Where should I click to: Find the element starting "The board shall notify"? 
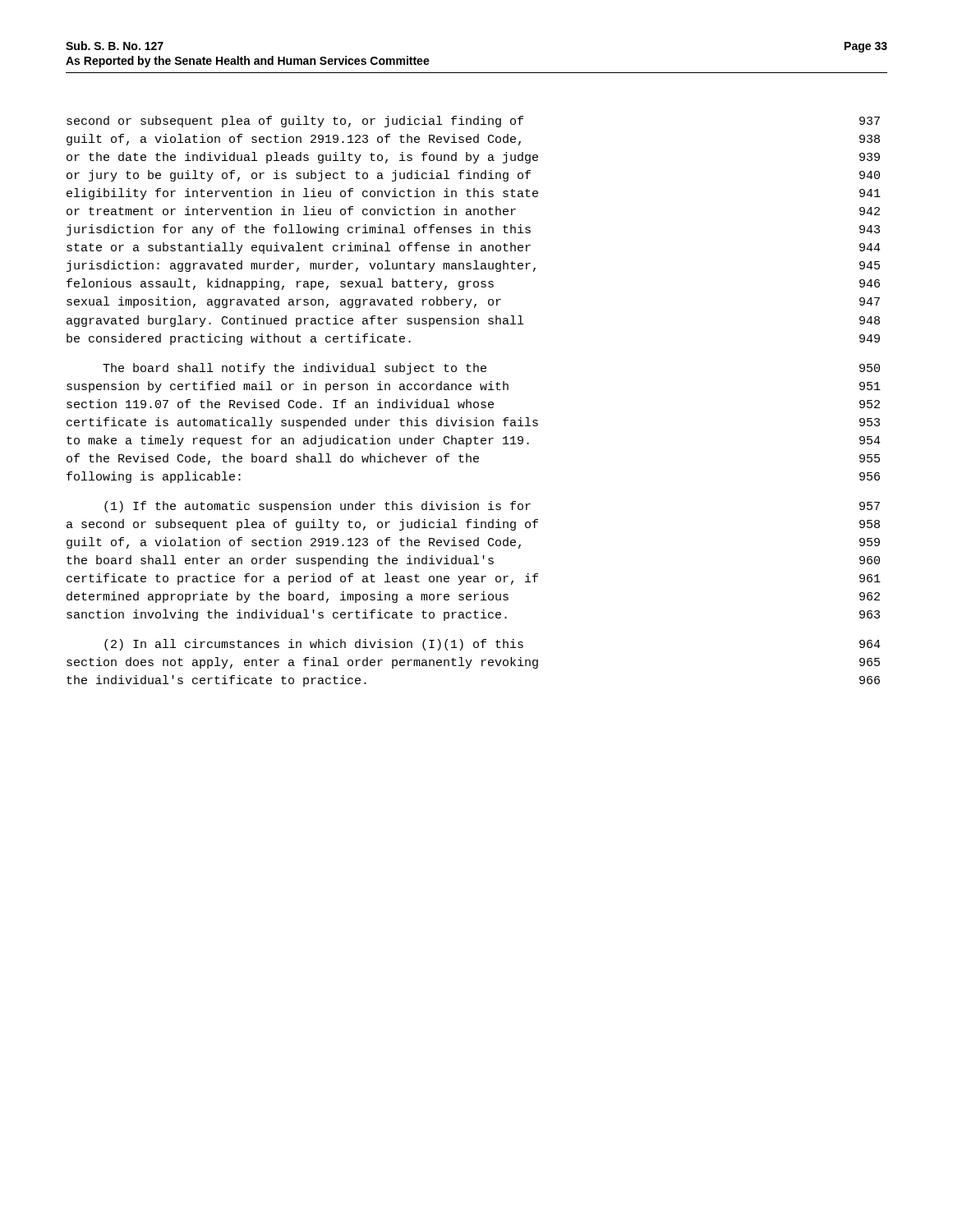(x=476, y=424)
